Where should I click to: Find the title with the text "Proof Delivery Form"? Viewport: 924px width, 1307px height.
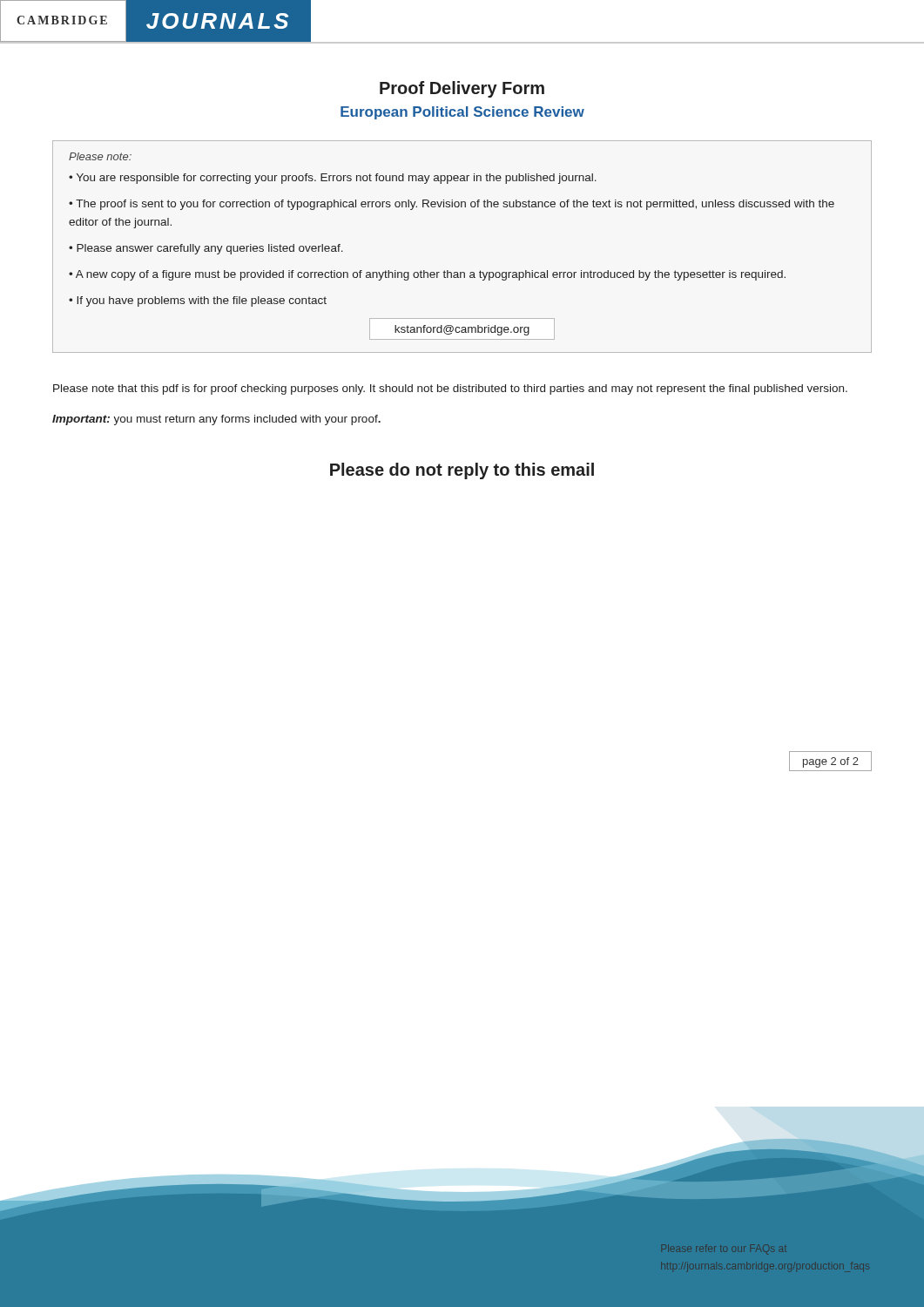[x=462, y=88]
